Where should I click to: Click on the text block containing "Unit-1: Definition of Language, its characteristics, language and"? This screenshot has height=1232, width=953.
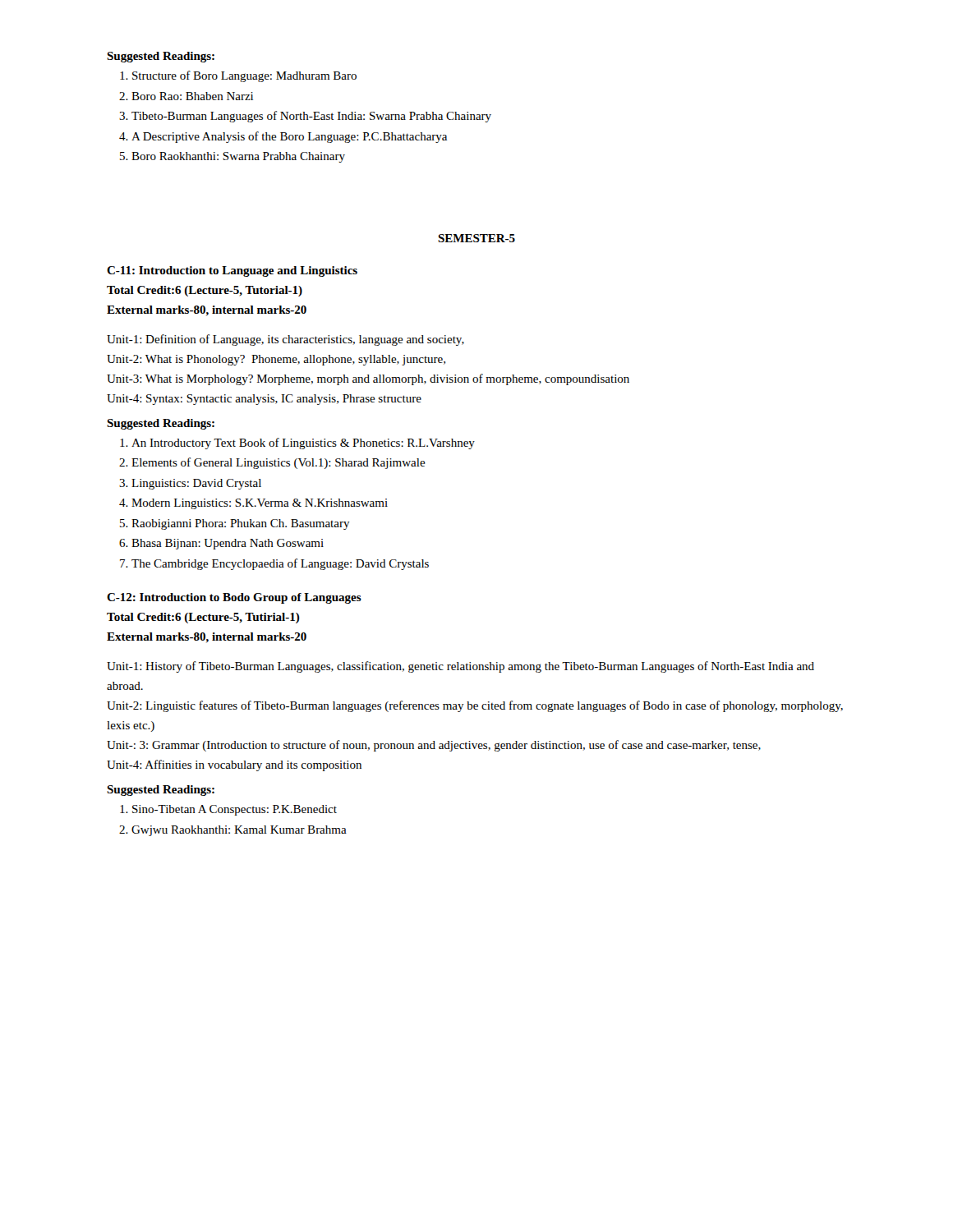(476, 368)
